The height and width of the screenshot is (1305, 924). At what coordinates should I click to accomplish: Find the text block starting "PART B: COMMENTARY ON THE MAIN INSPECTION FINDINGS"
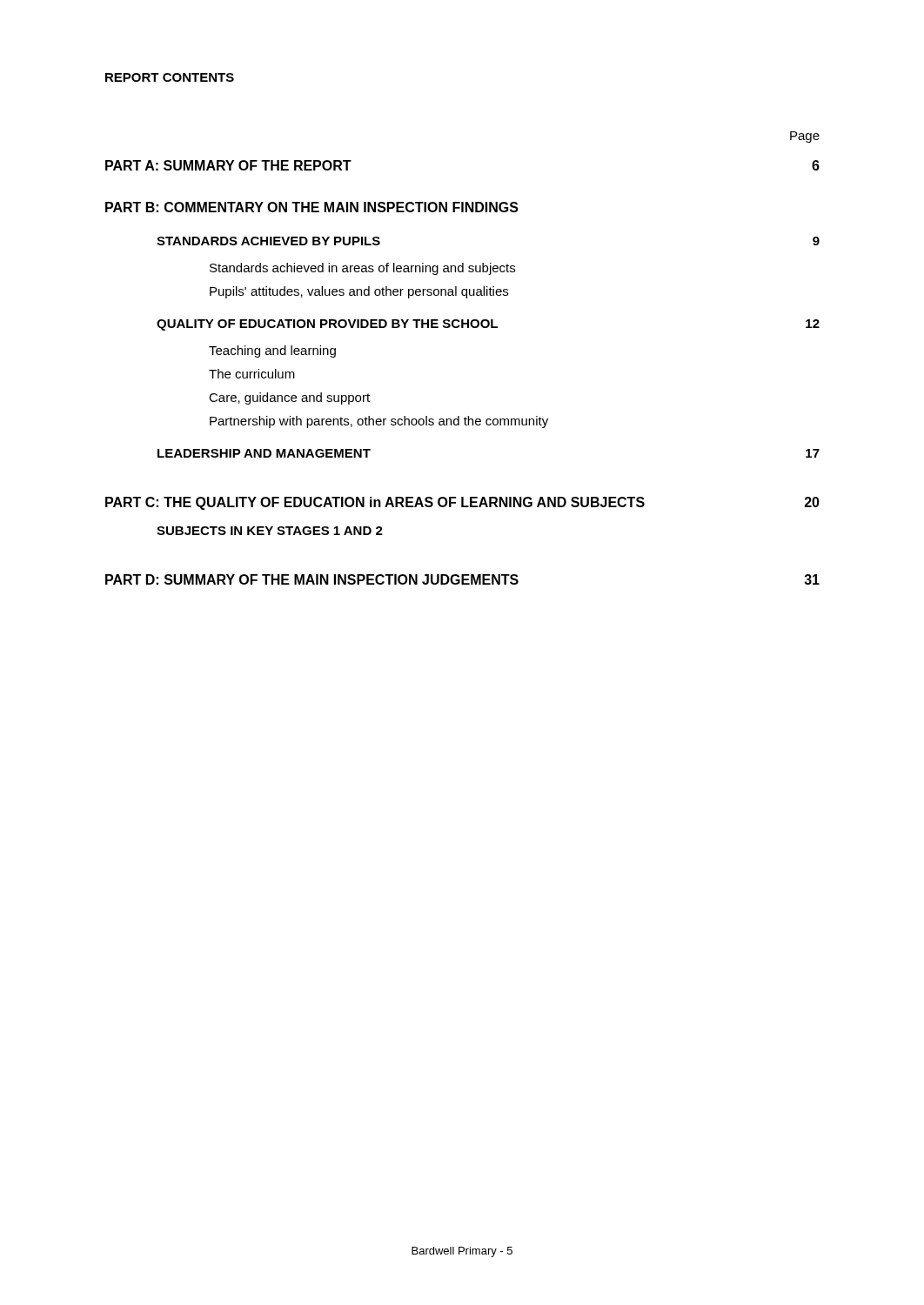pos(462,208)
